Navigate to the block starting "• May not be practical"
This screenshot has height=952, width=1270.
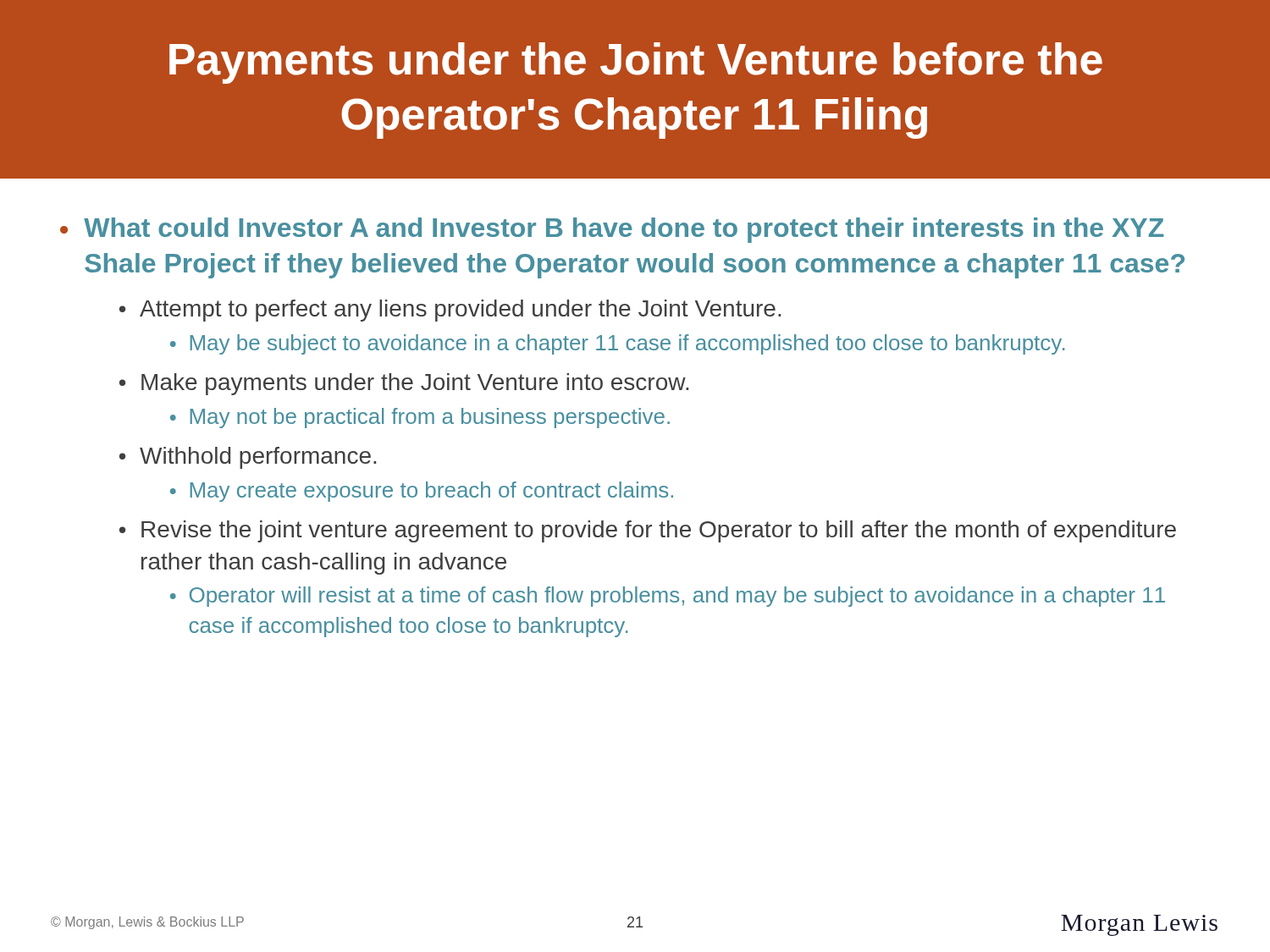(x=420, y=417)
